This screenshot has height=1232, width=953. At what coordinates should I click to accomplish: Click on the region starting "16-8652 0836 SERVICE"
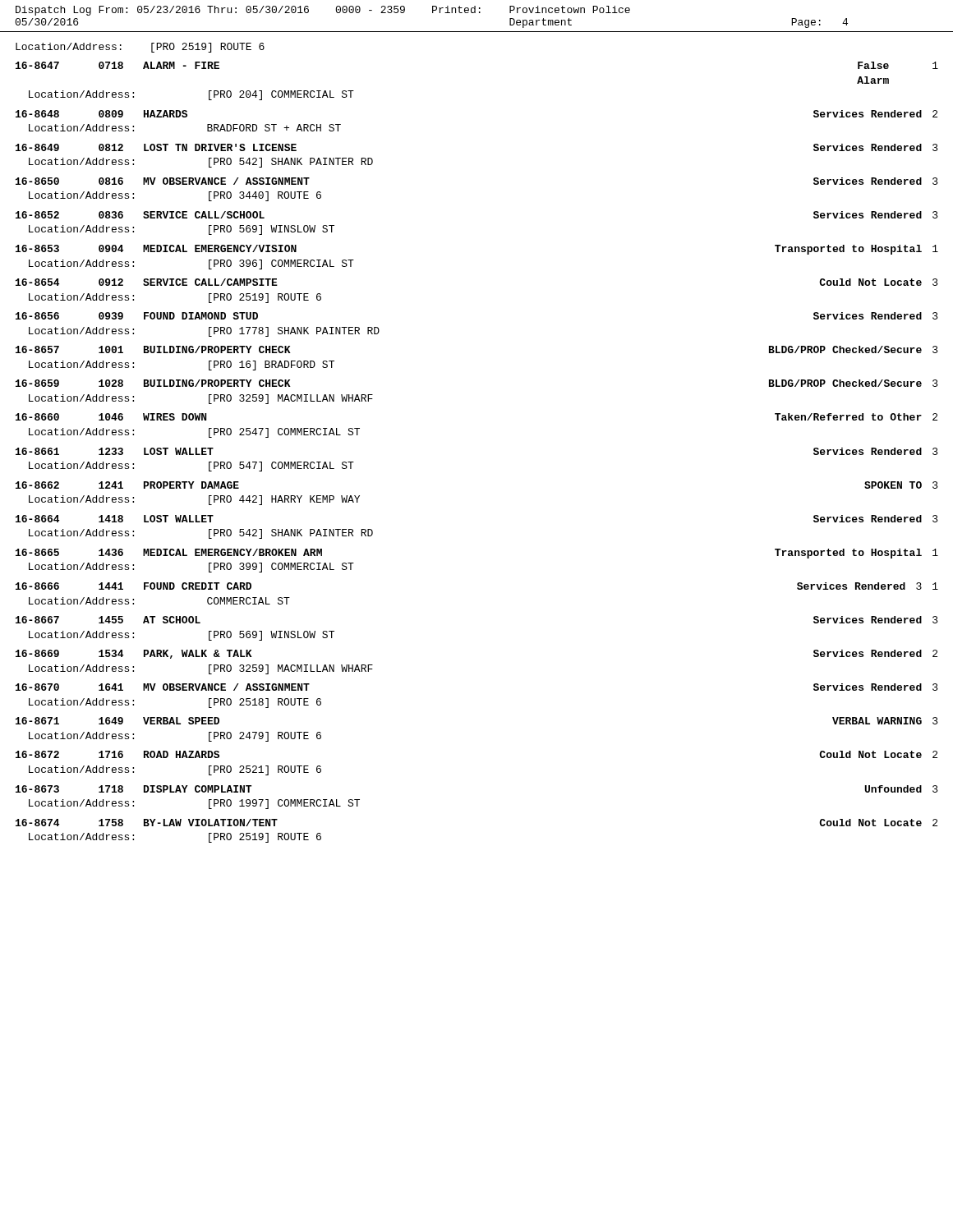(37, 215)
